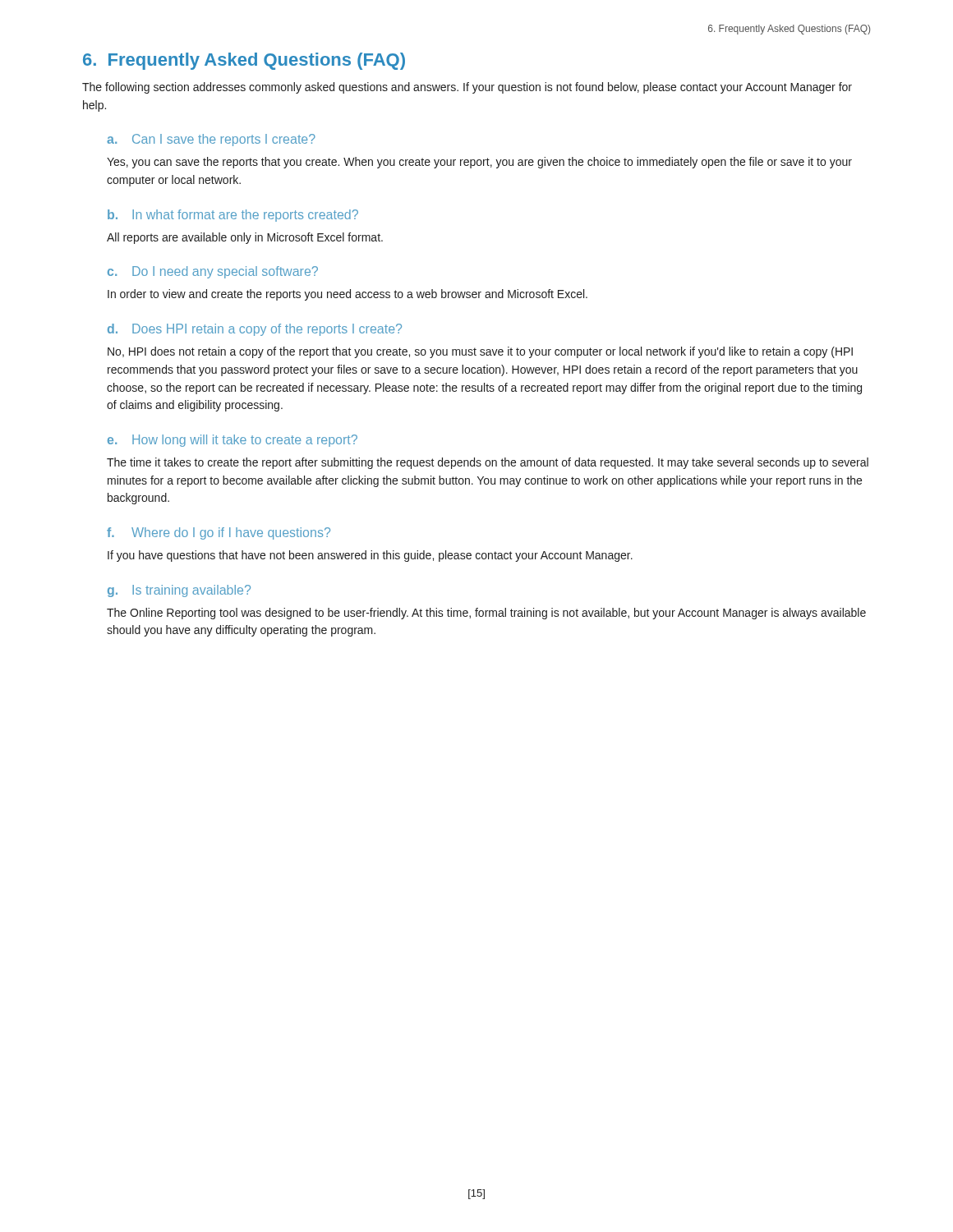
Task: Point to the block beginning "No, HPI does not retain"
Action: 485,378
